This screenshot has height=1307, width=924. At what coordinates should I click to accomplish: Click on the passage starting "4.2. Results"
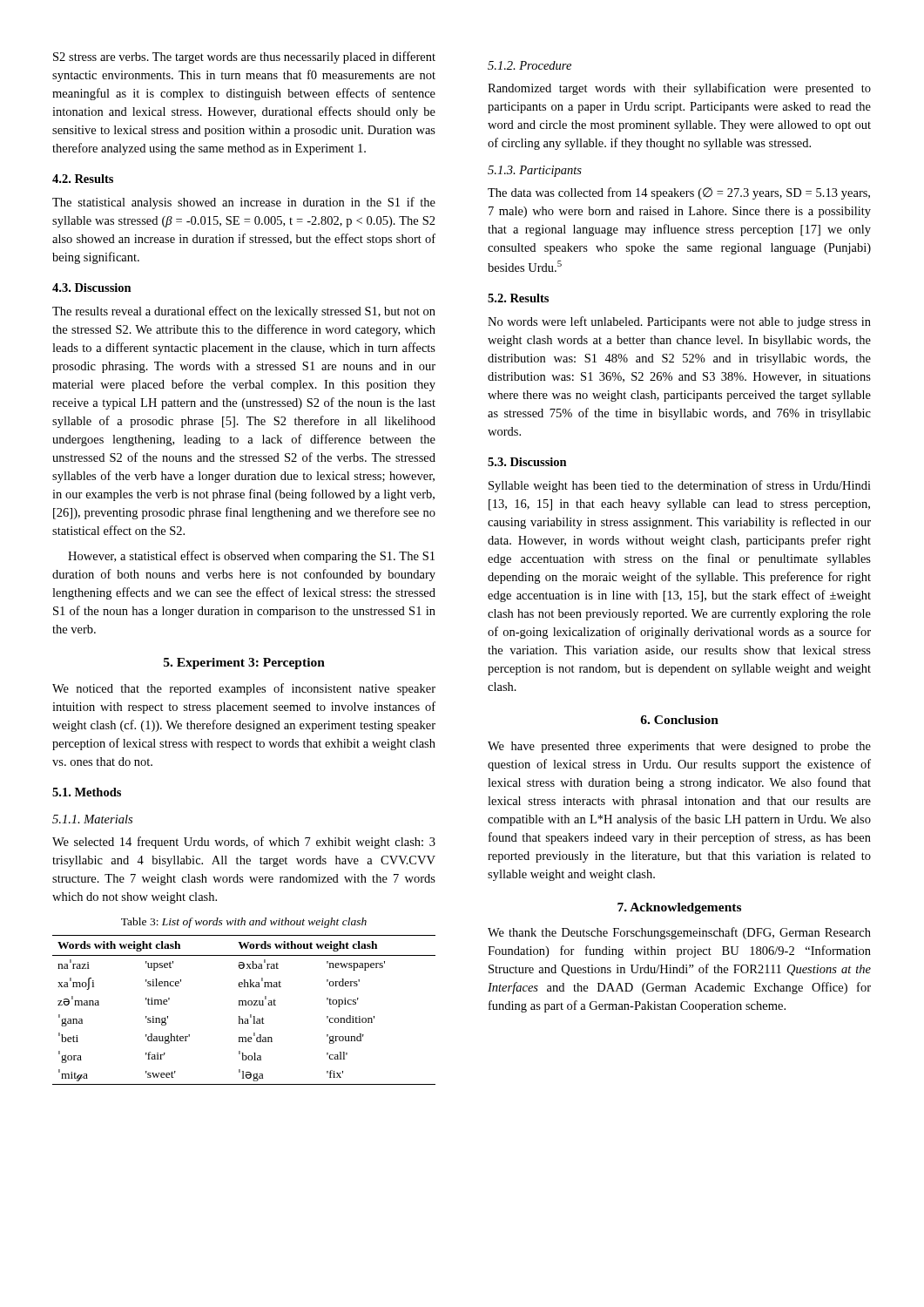[x=83, y=179]
